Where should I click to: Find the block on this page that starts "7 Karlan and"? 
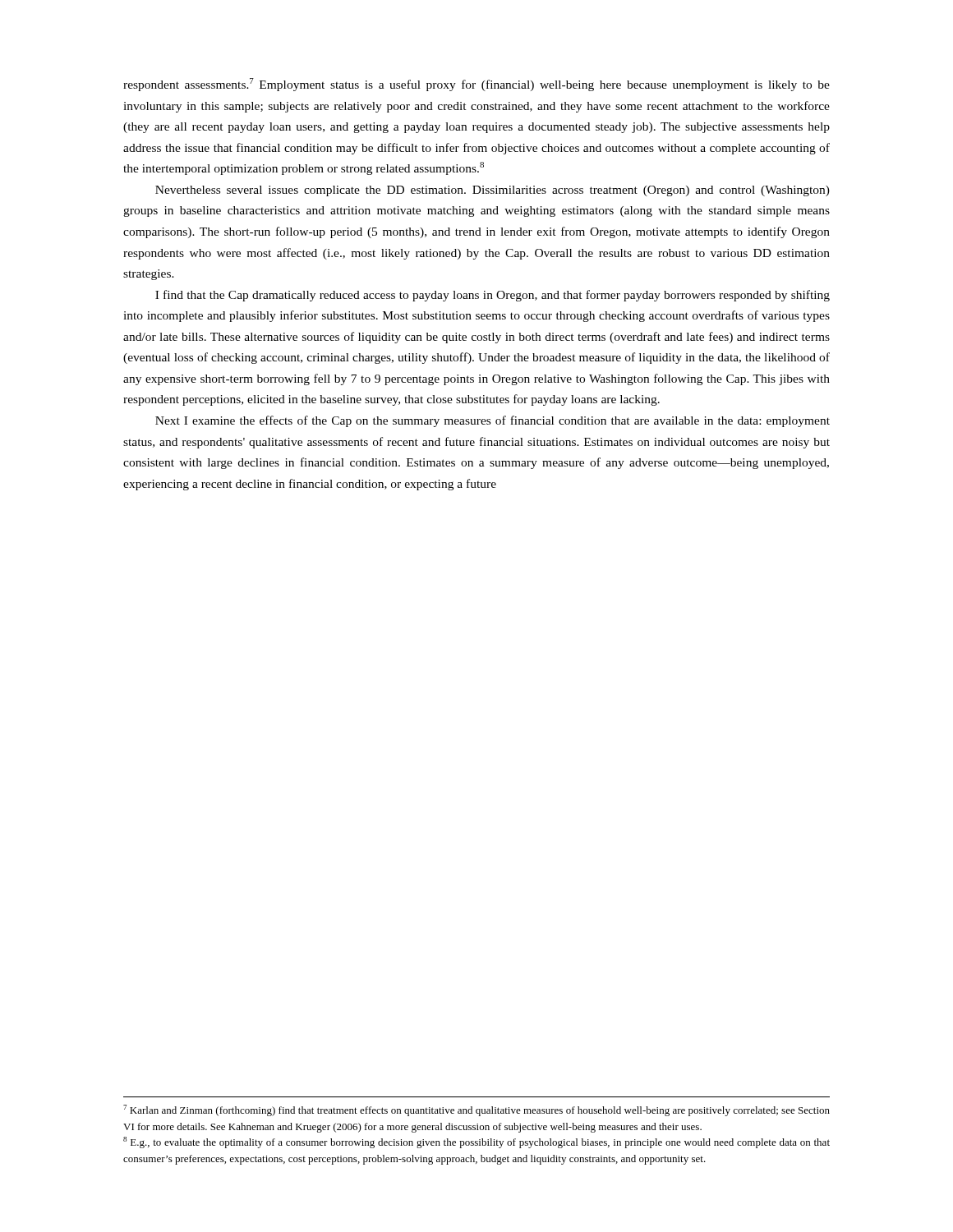pos(476,1134)
